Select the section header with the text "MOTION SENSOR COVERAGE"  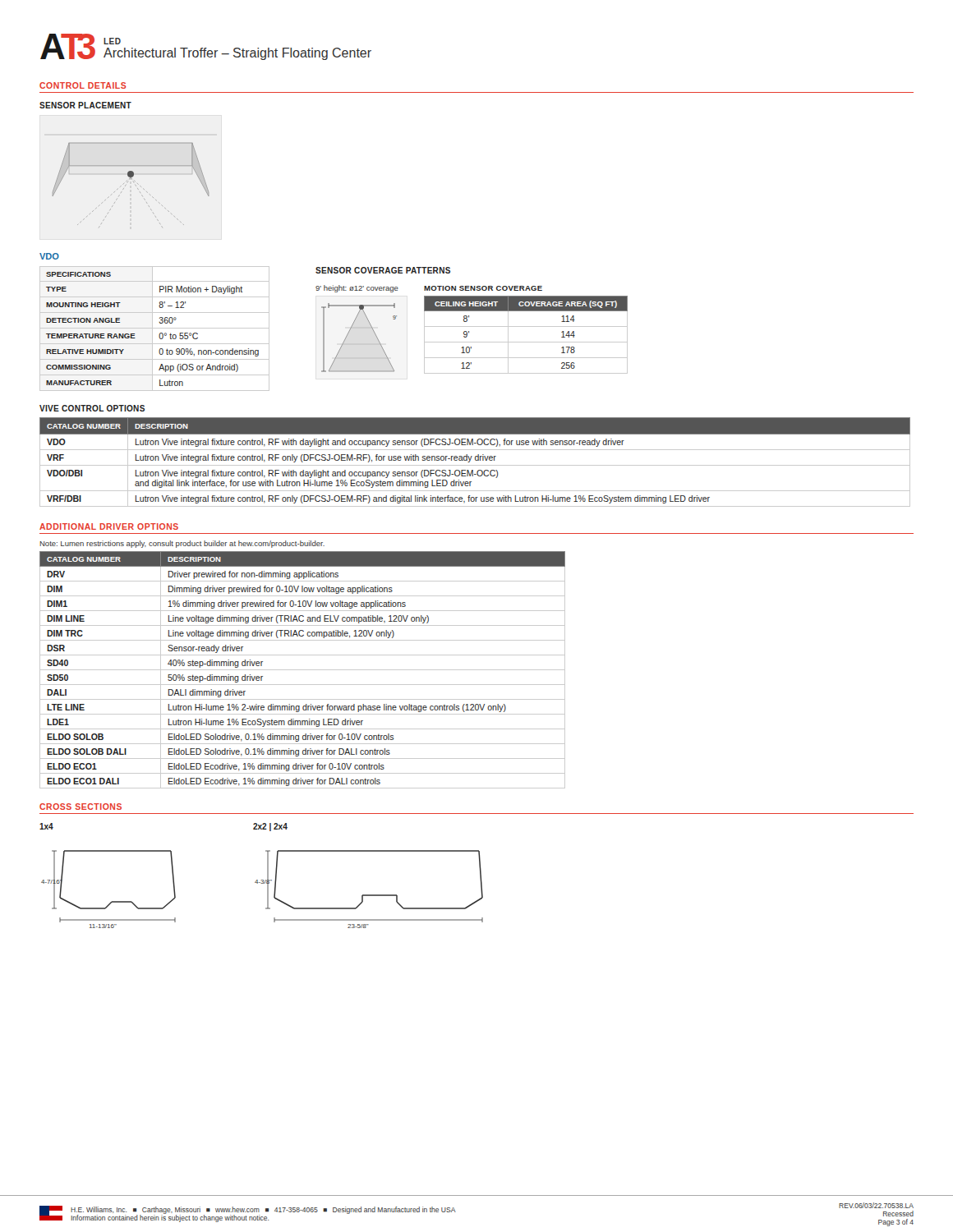[483, 288]
